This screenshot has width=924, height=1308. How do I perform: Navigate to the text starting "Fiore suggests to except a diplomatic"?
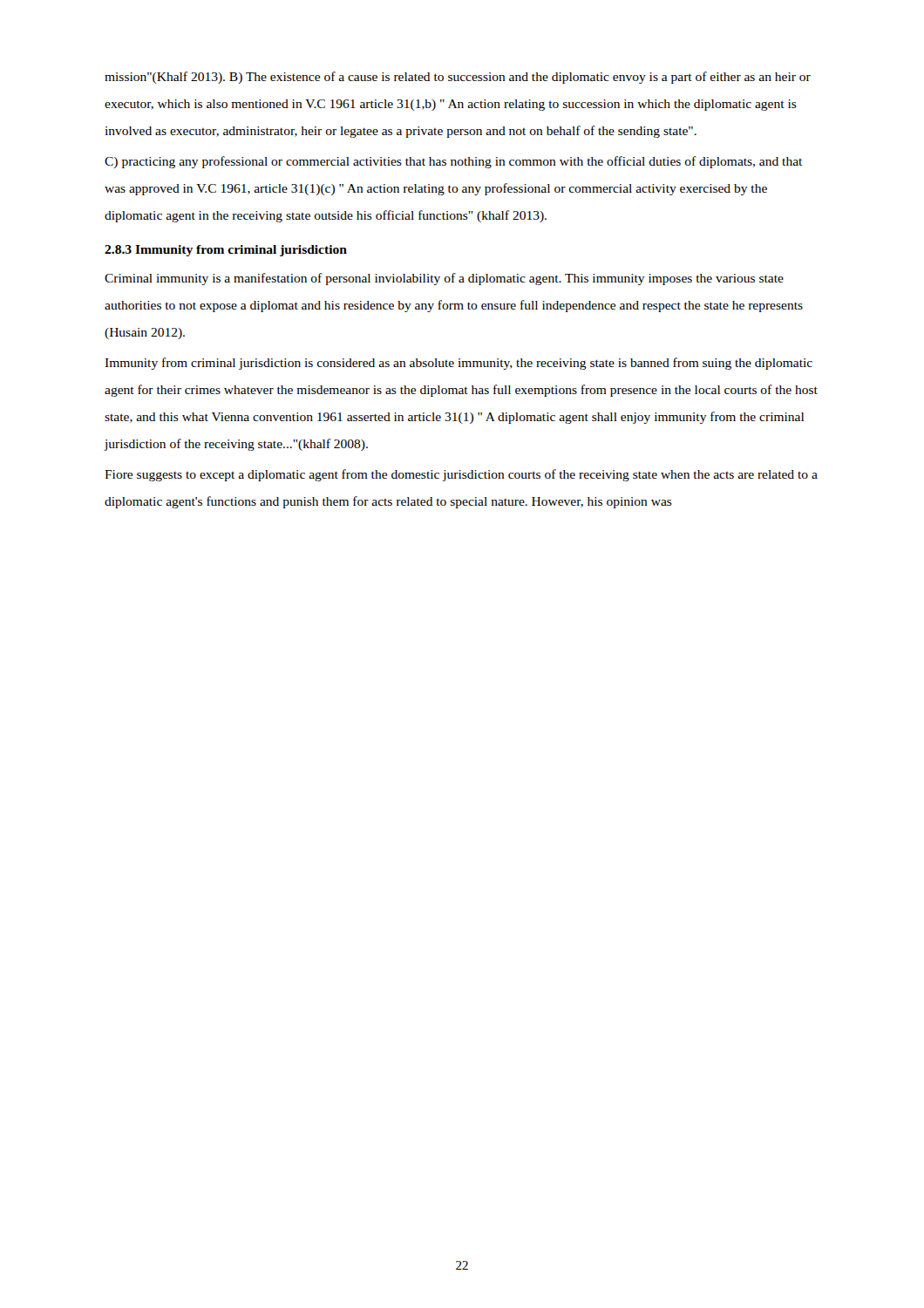coord(461,487)
